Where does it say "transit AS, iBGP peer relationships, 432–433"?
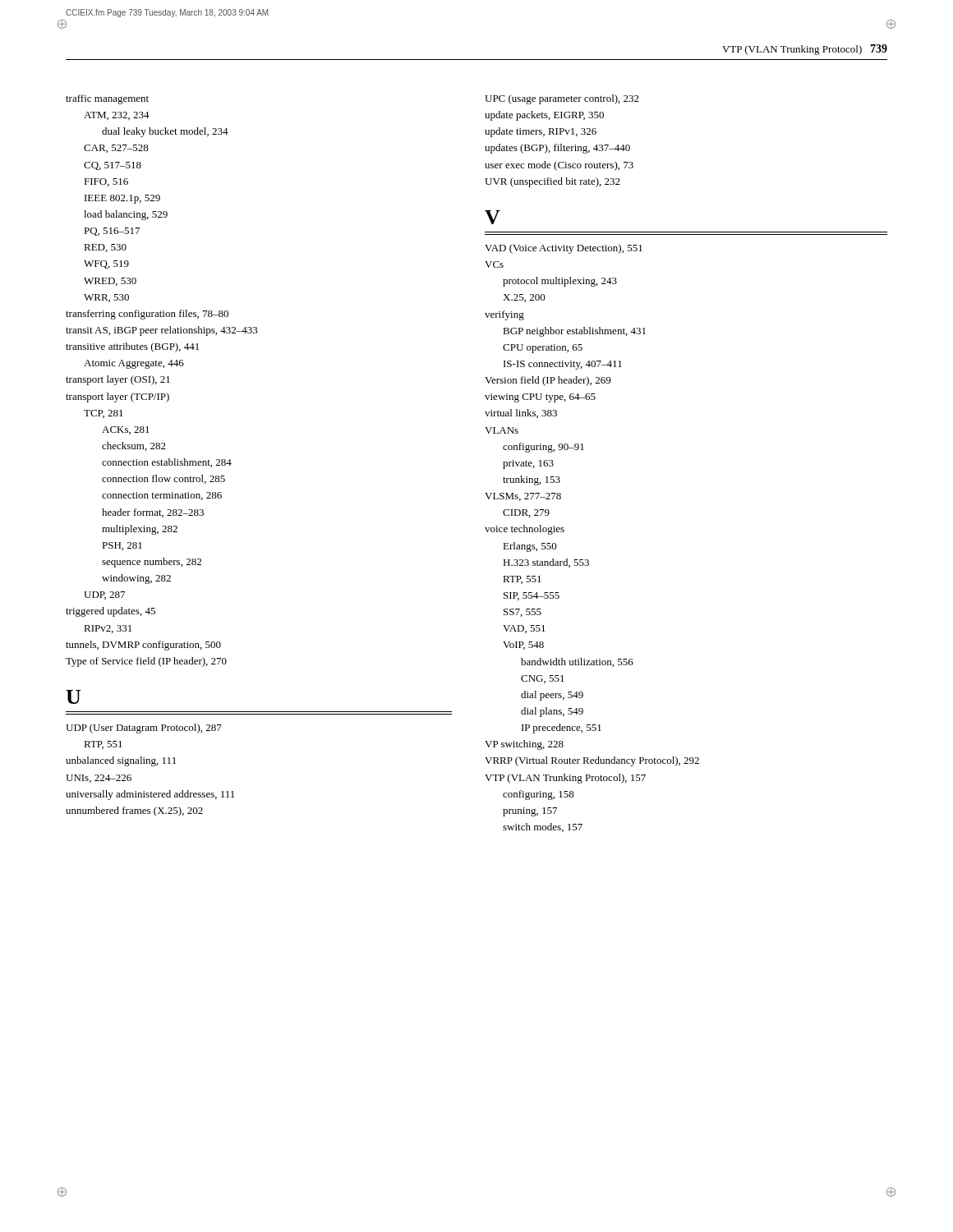Image resolution: width=953 pixels, height=1232 pixels. coord(162,330)
